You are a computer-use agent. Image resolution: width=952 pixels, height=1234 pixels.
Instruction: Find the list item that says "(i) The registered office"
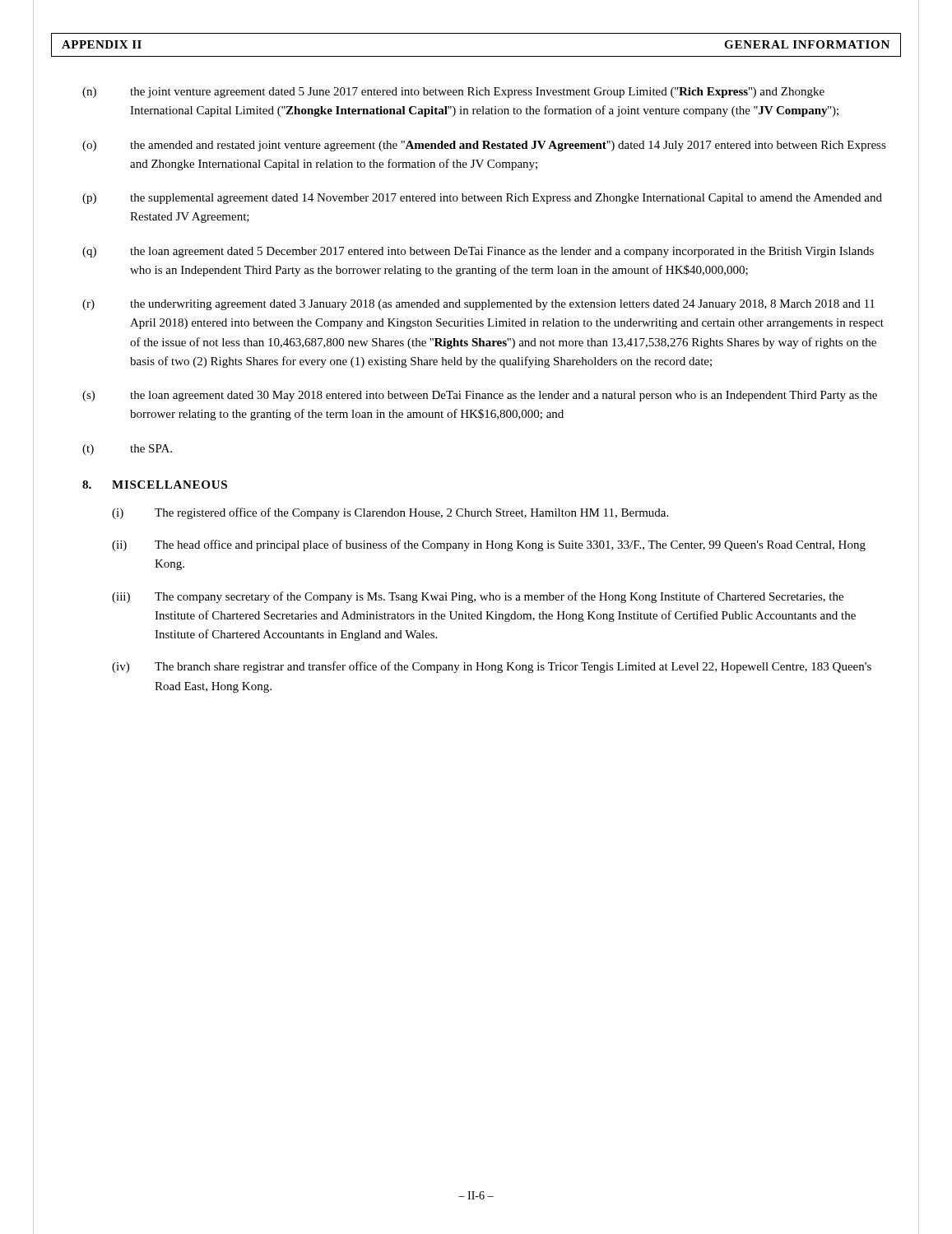499,513
